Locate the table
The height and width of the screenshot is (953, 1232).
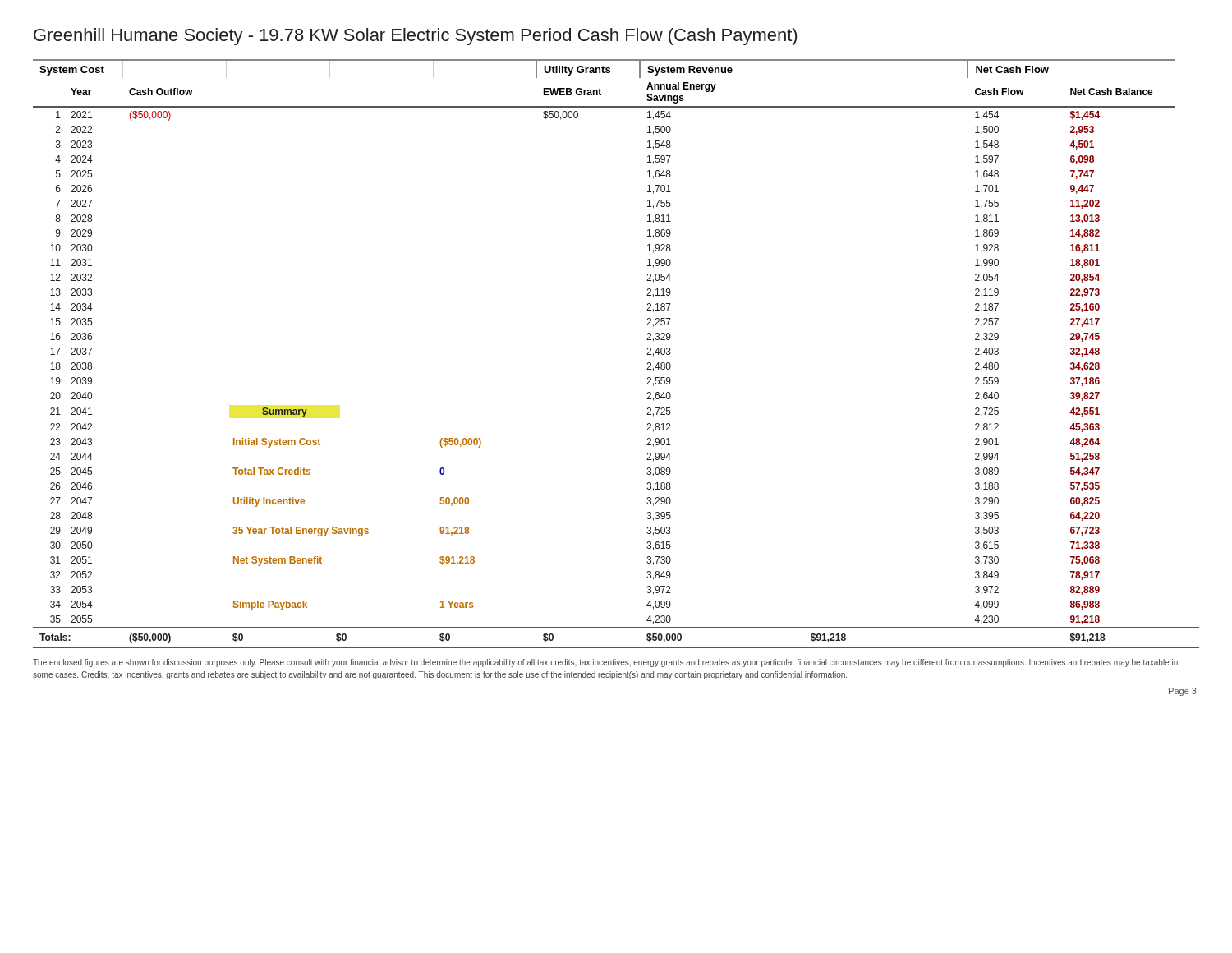[616, 354]
